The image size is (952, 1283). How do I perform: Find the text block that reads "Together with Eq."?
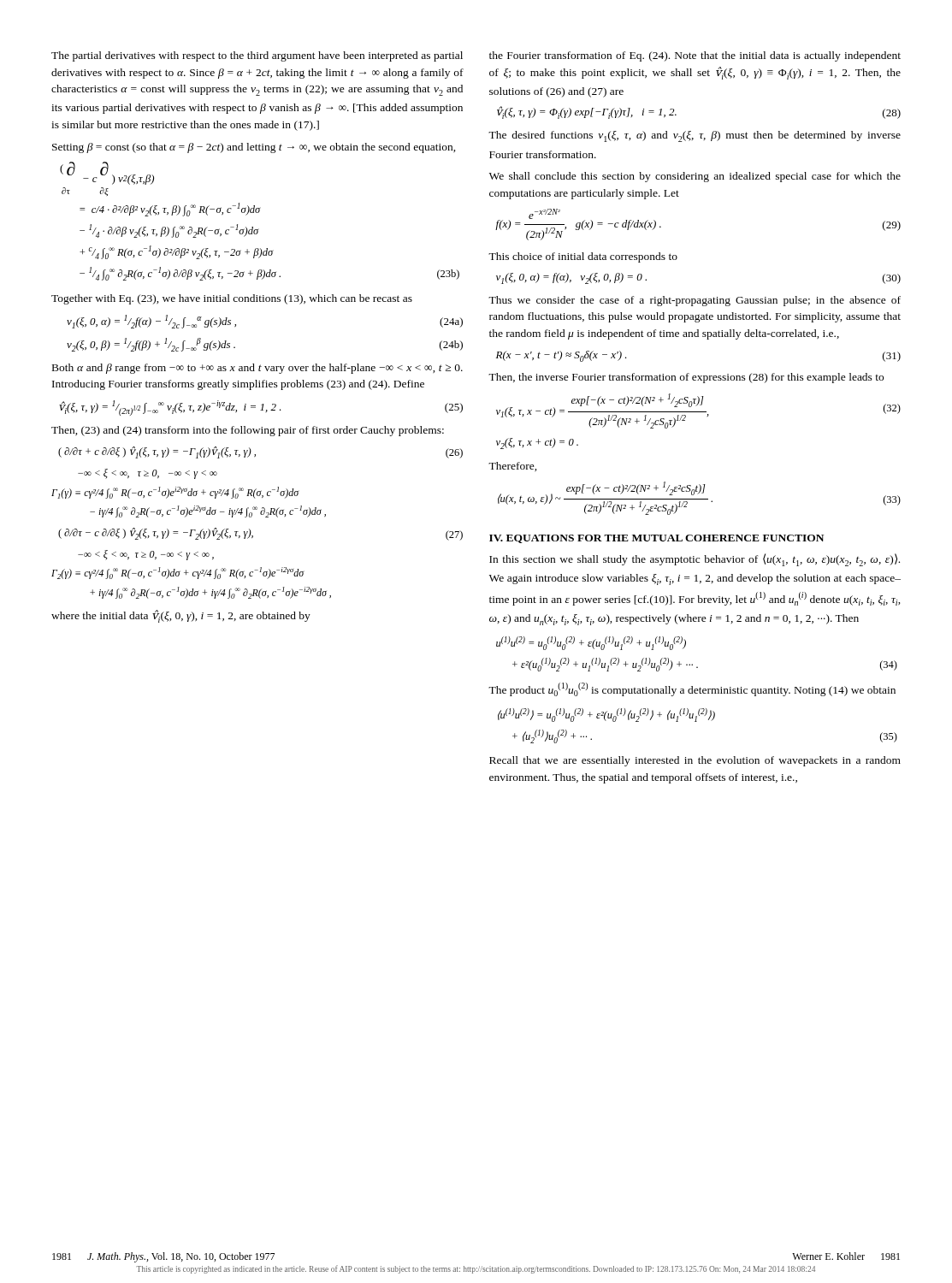coord(257,298)
